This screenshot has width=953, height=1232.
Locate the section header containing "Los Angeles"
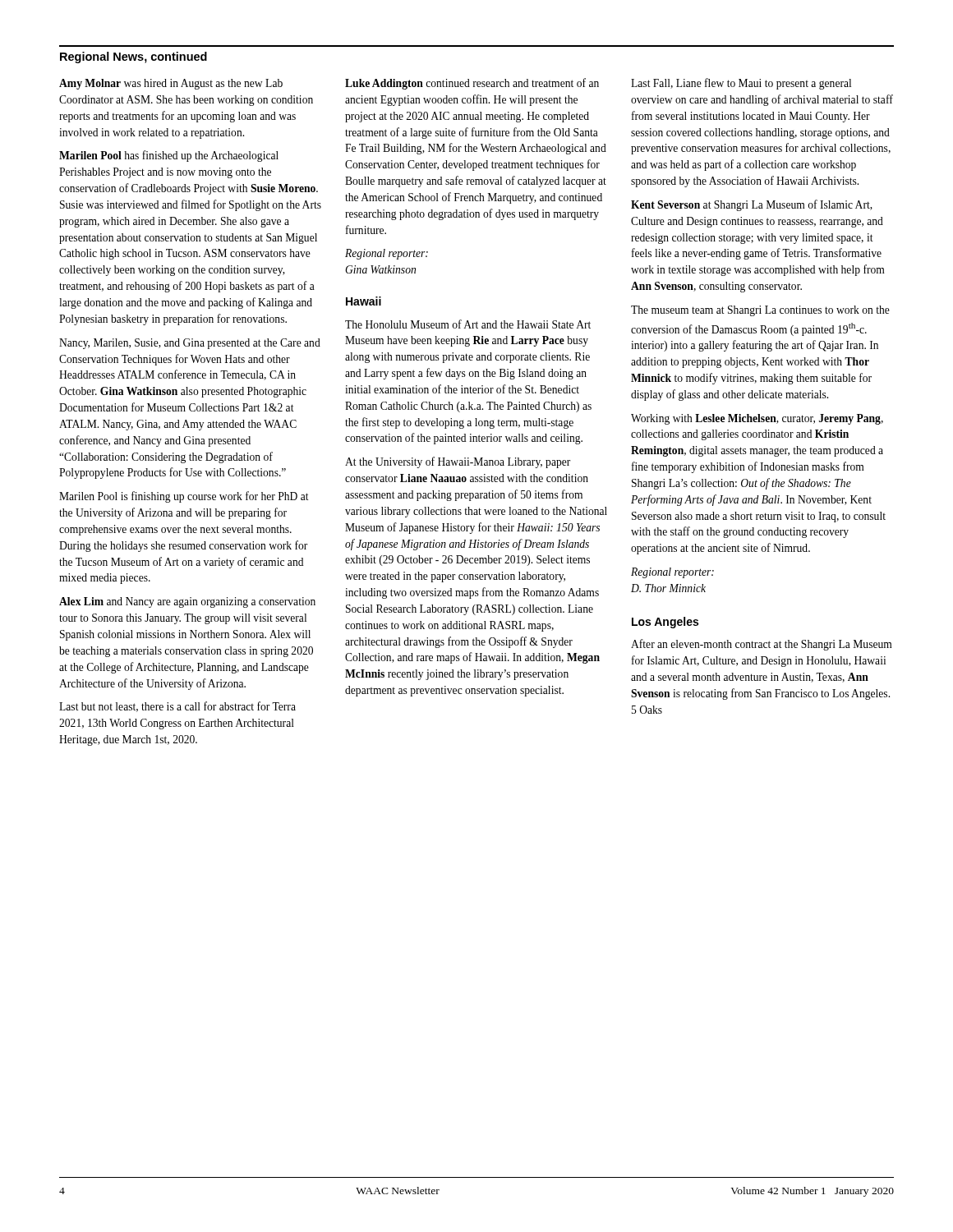665,623
